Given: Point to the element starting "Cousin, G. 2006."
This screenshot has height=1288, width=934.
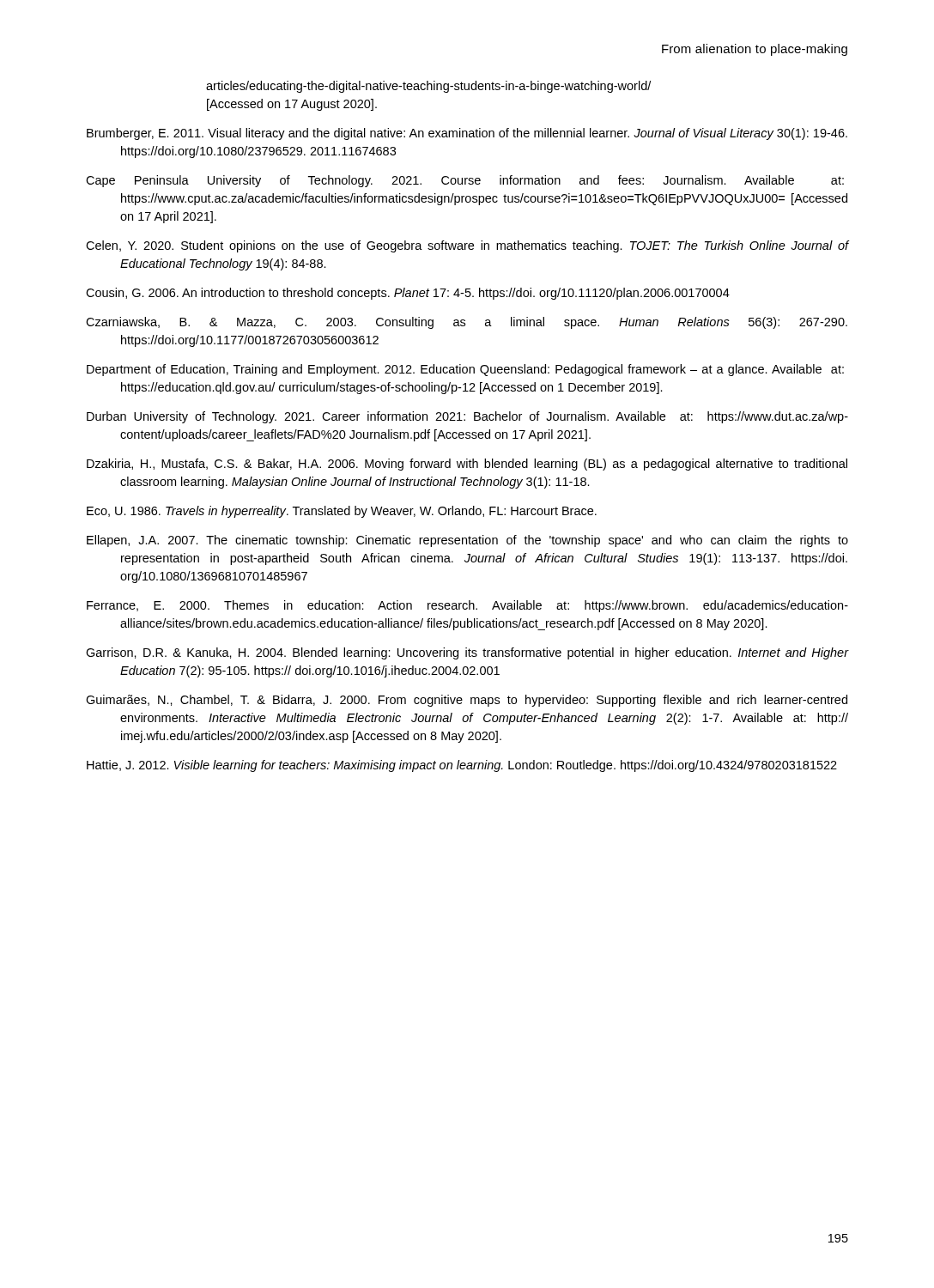Looking at the screenshot, I should pos(467,293).
